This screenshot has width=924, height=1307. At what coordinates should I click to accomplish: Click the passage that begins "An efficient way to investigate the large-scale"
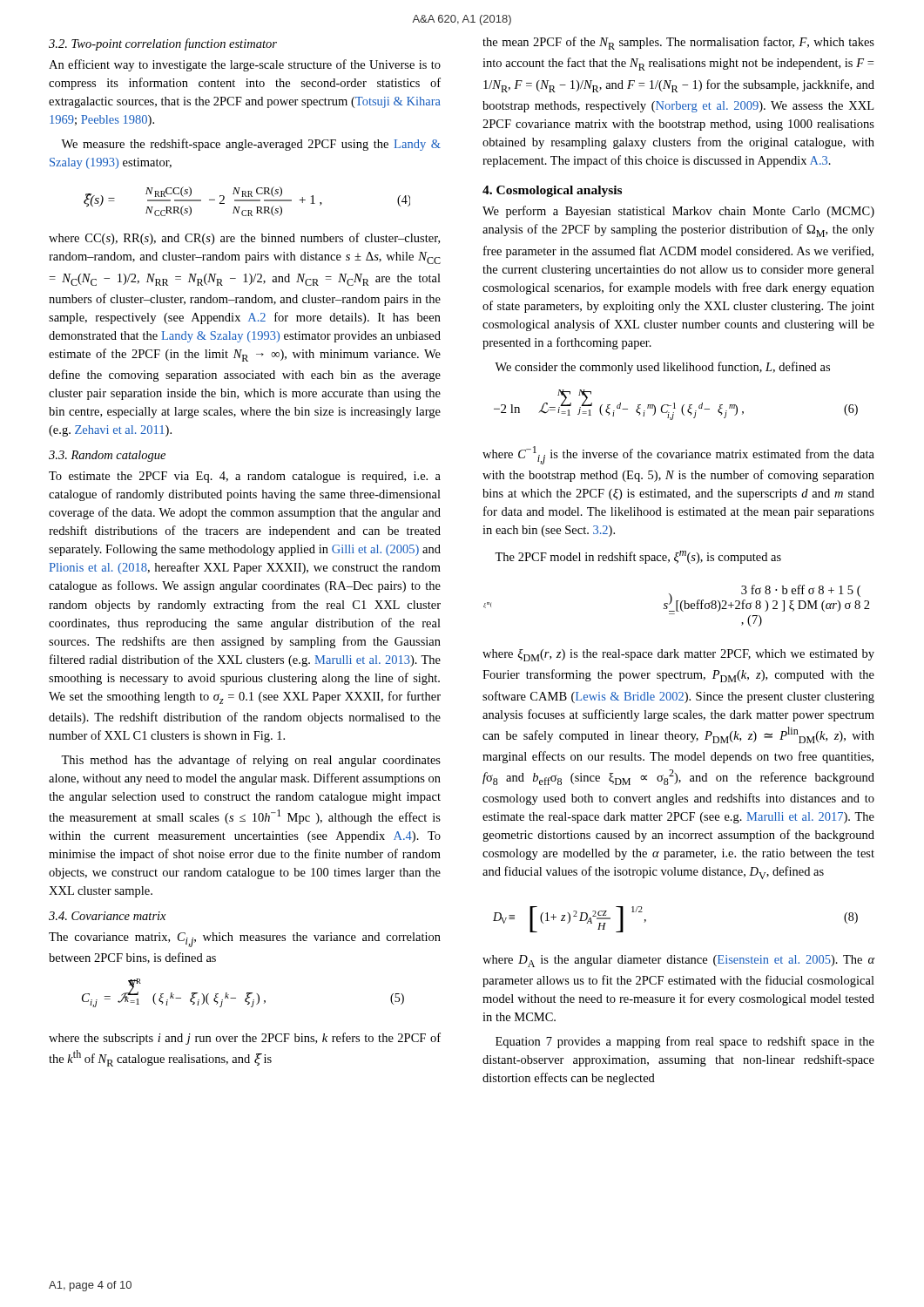point(245,114)
